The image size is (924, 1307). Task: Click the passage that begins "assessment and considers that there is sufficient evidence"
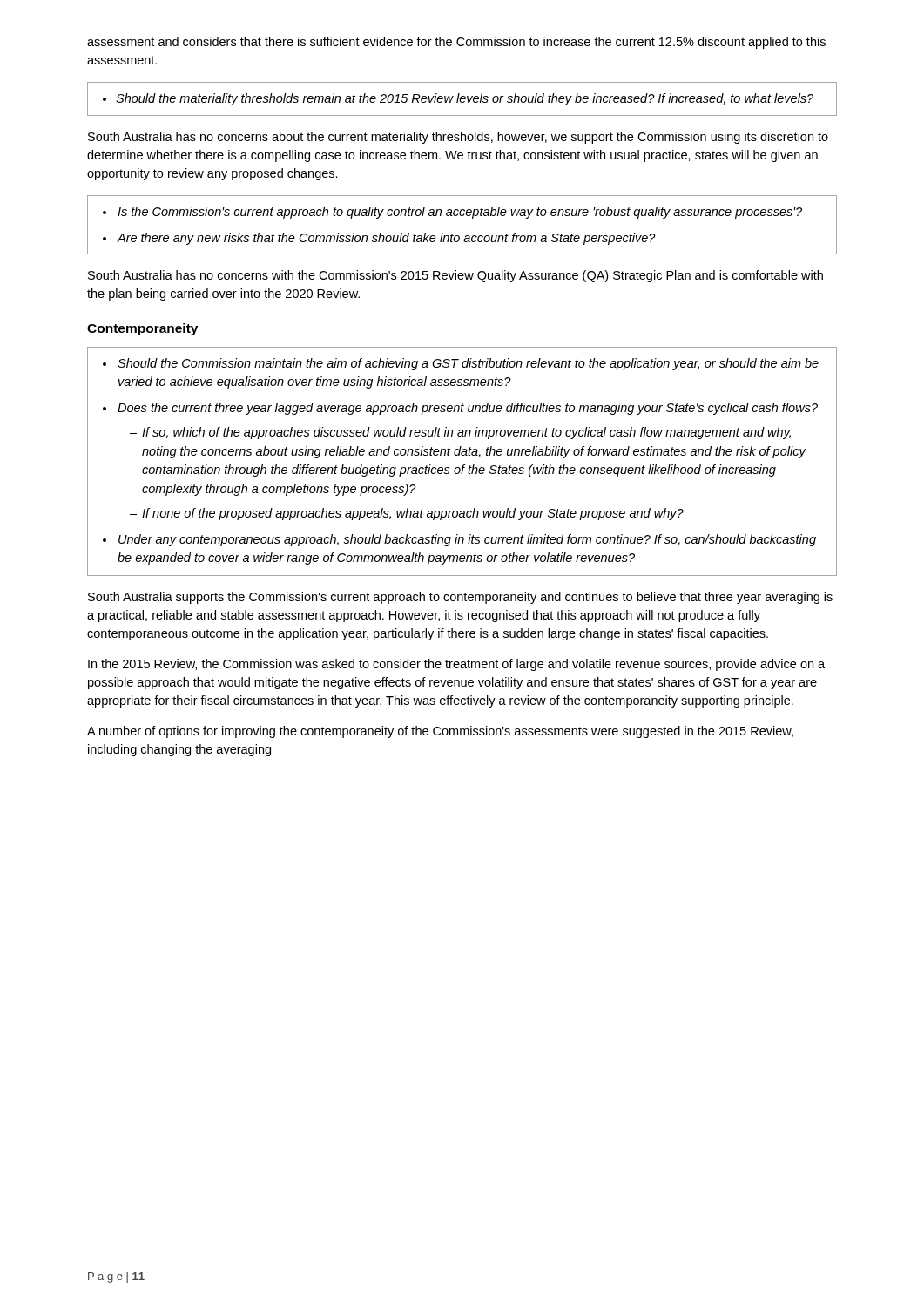click(x=457, y=51)
